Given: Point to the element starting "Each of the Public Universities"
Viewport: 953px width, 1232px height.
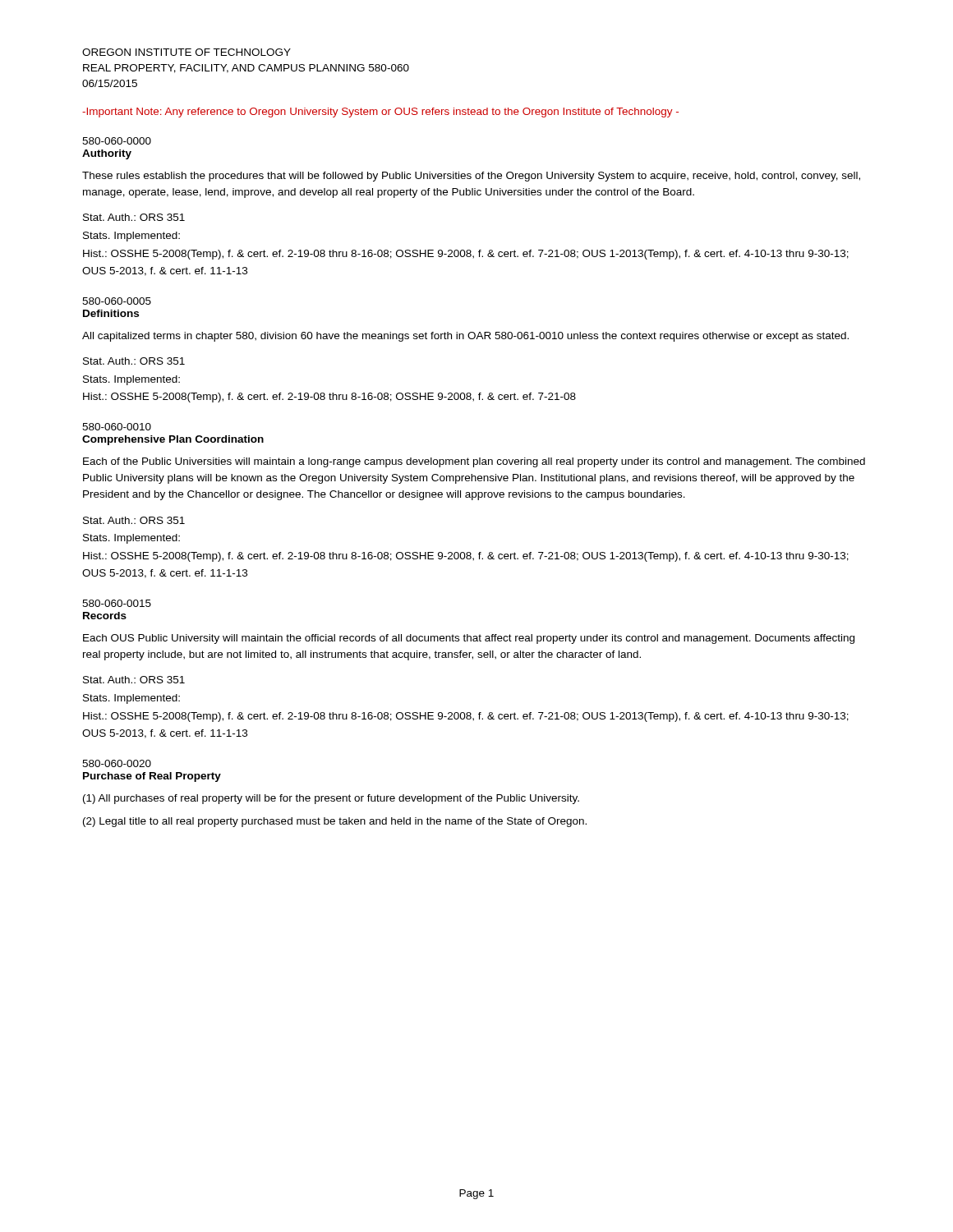Looking at the screenshot, I should (x=474, y=478).
